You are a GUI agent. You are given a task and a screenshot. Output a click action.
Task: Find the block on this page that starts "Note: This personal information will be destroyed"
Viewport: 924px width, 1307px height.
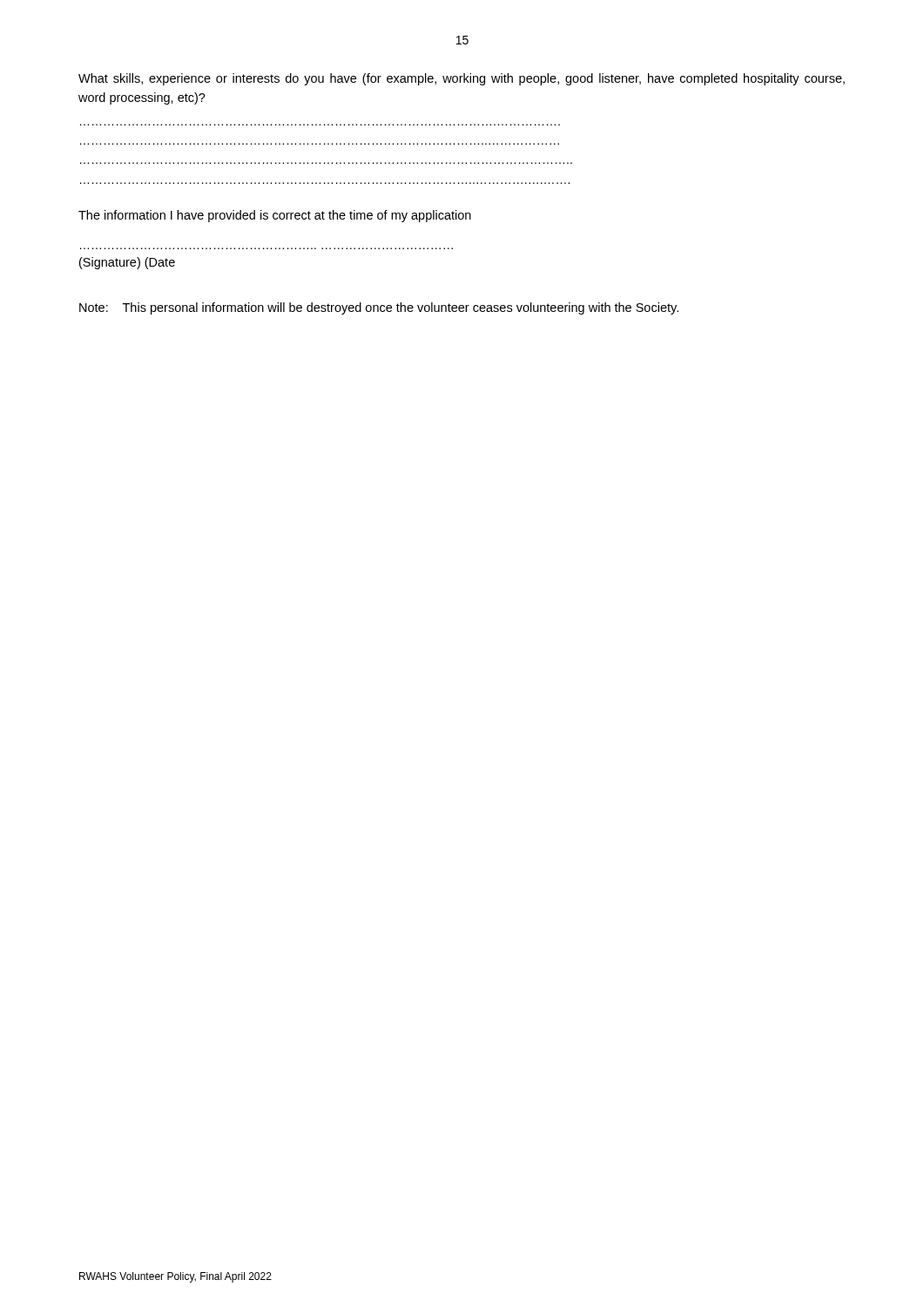[379, 308]
